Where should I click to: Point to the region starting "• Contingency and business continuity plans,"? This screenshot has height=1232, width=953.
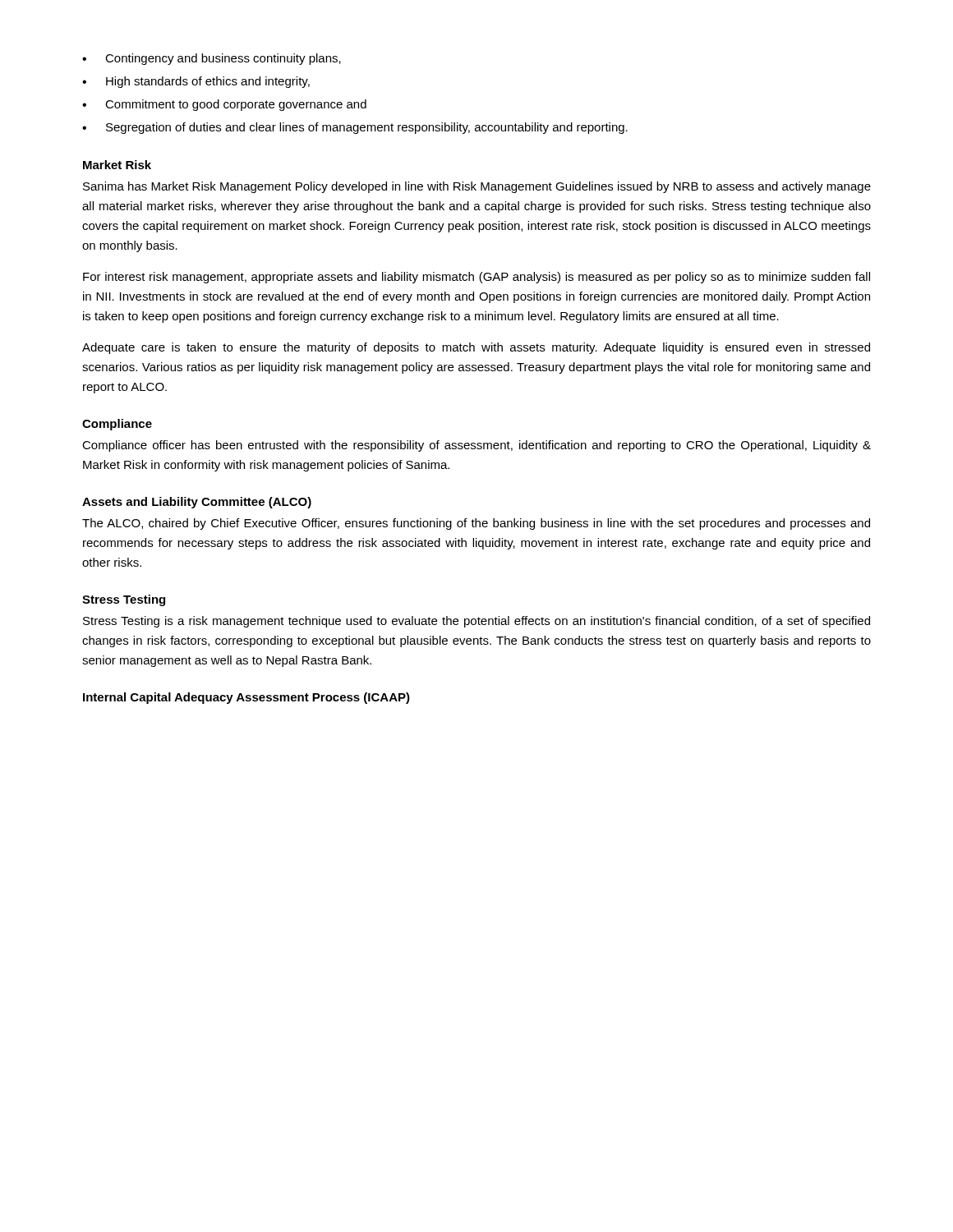coord(212,59)
